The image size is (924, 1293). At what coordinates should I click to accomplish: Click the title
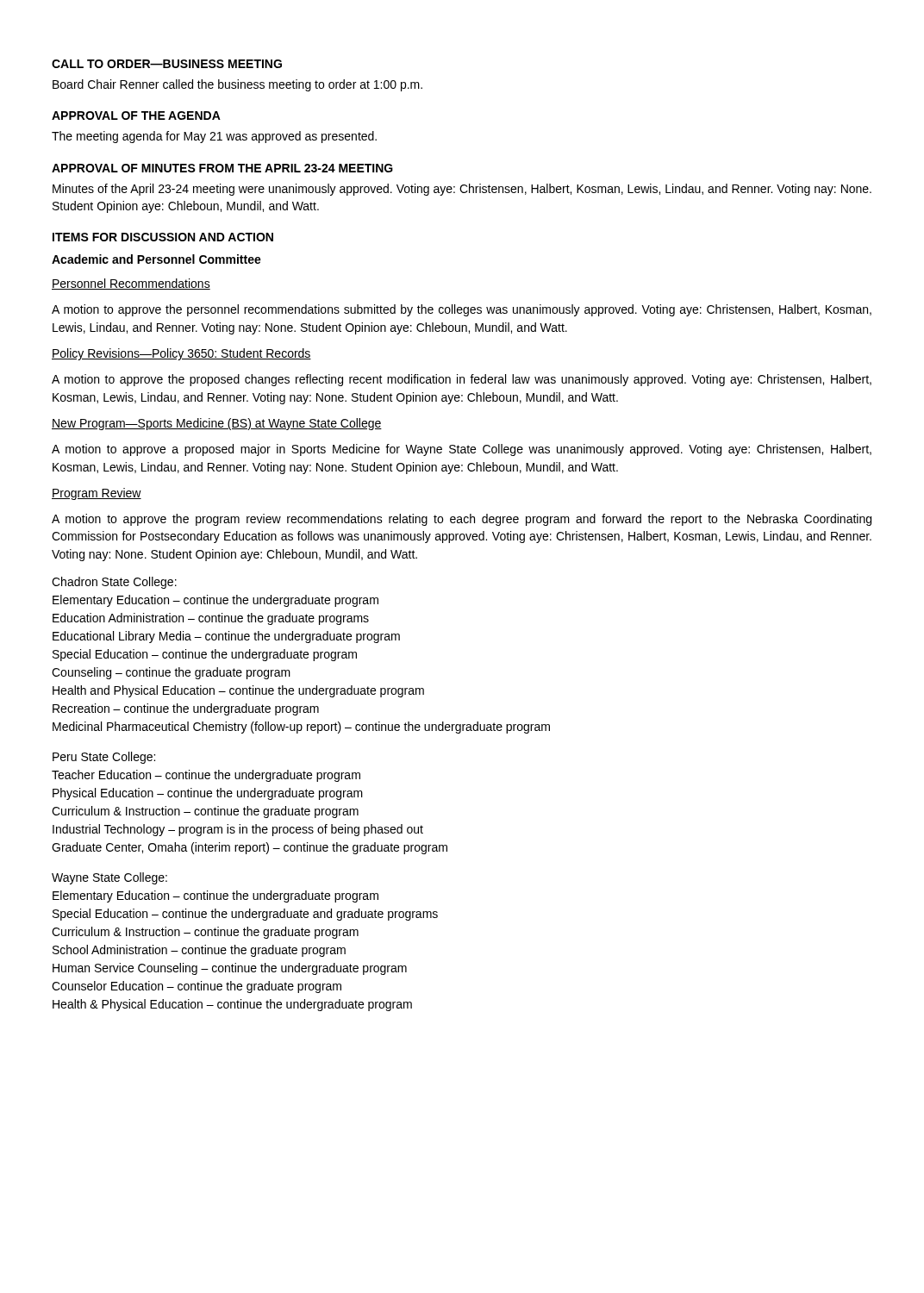coord(156,260)
